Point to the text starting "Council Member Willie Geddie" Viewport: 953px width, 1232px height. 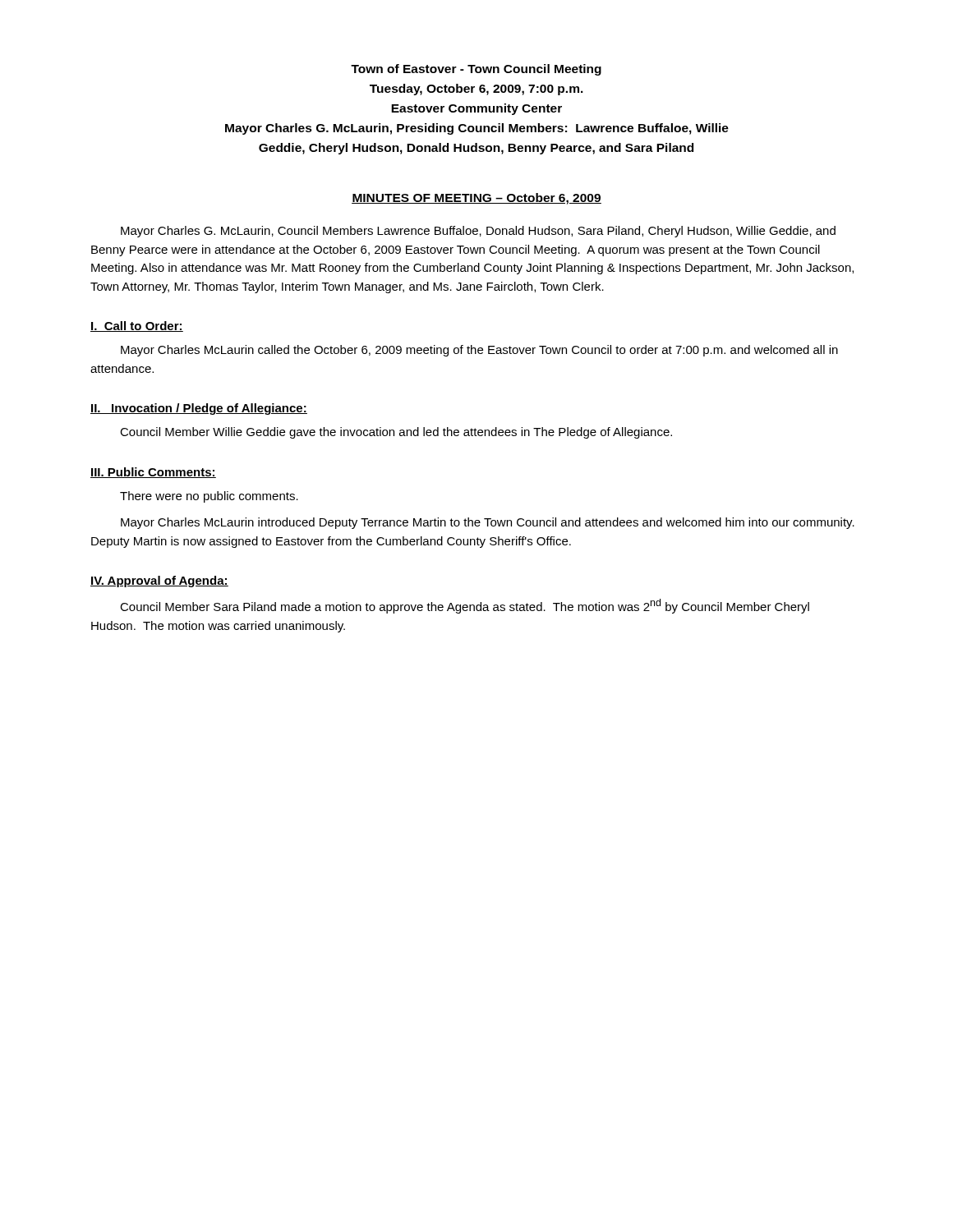(397, 432)
